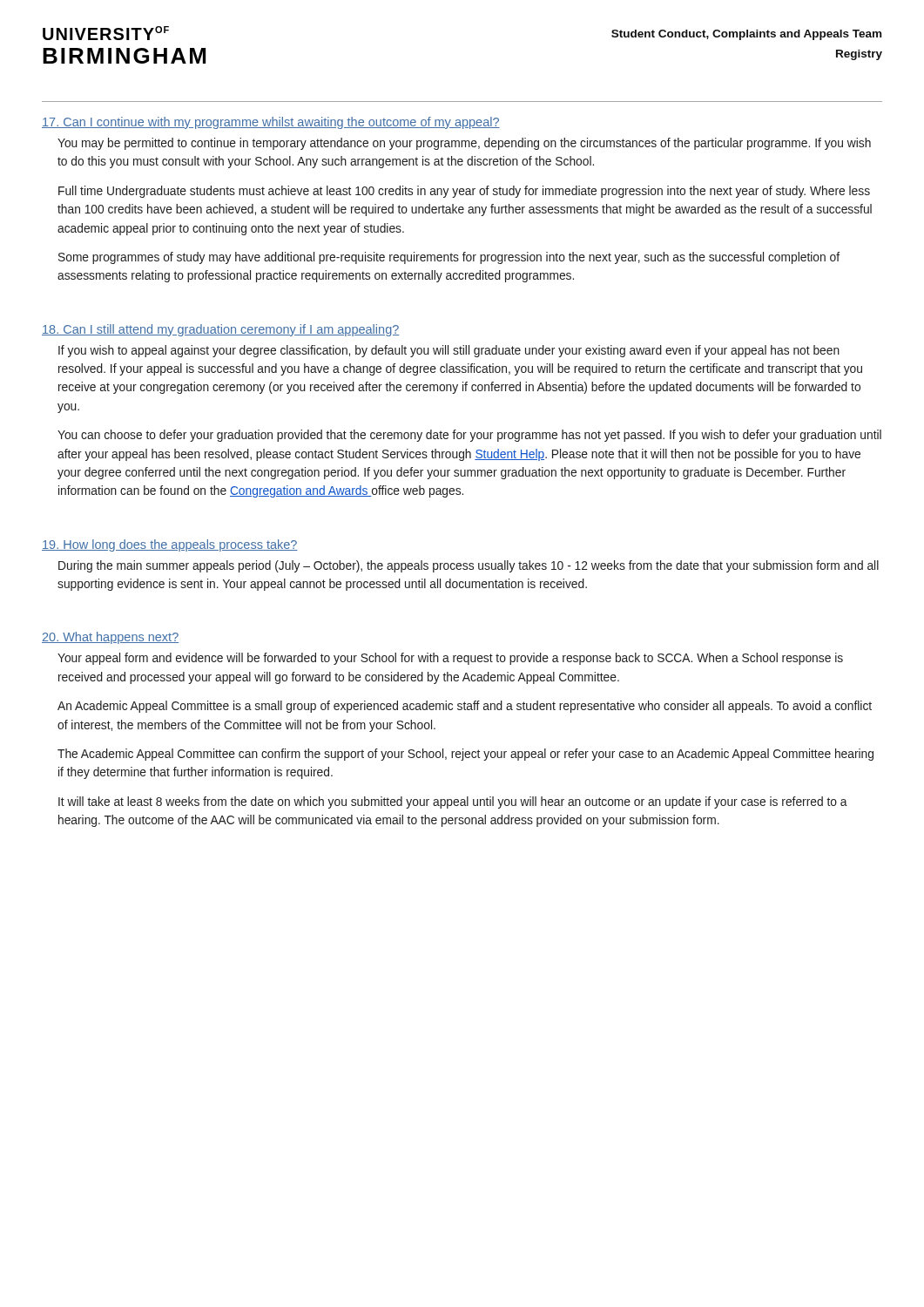Click on the text block starting "If you wish to appeal against your"
The height and width of the screenshot is (1307, 924).
tap(460, 378)
